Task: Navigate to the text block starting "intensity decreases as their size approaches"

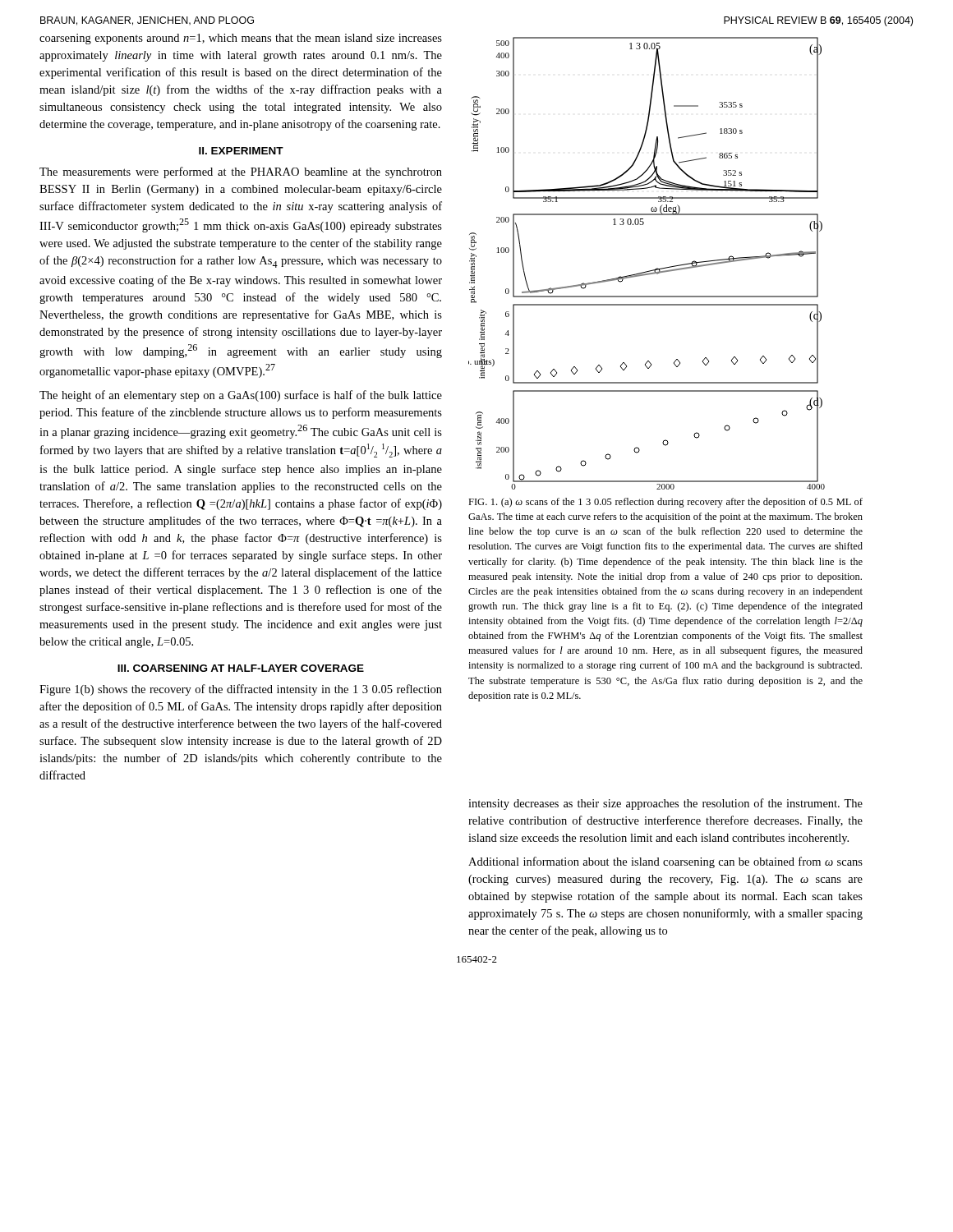Action: click(x=665, y=867)
